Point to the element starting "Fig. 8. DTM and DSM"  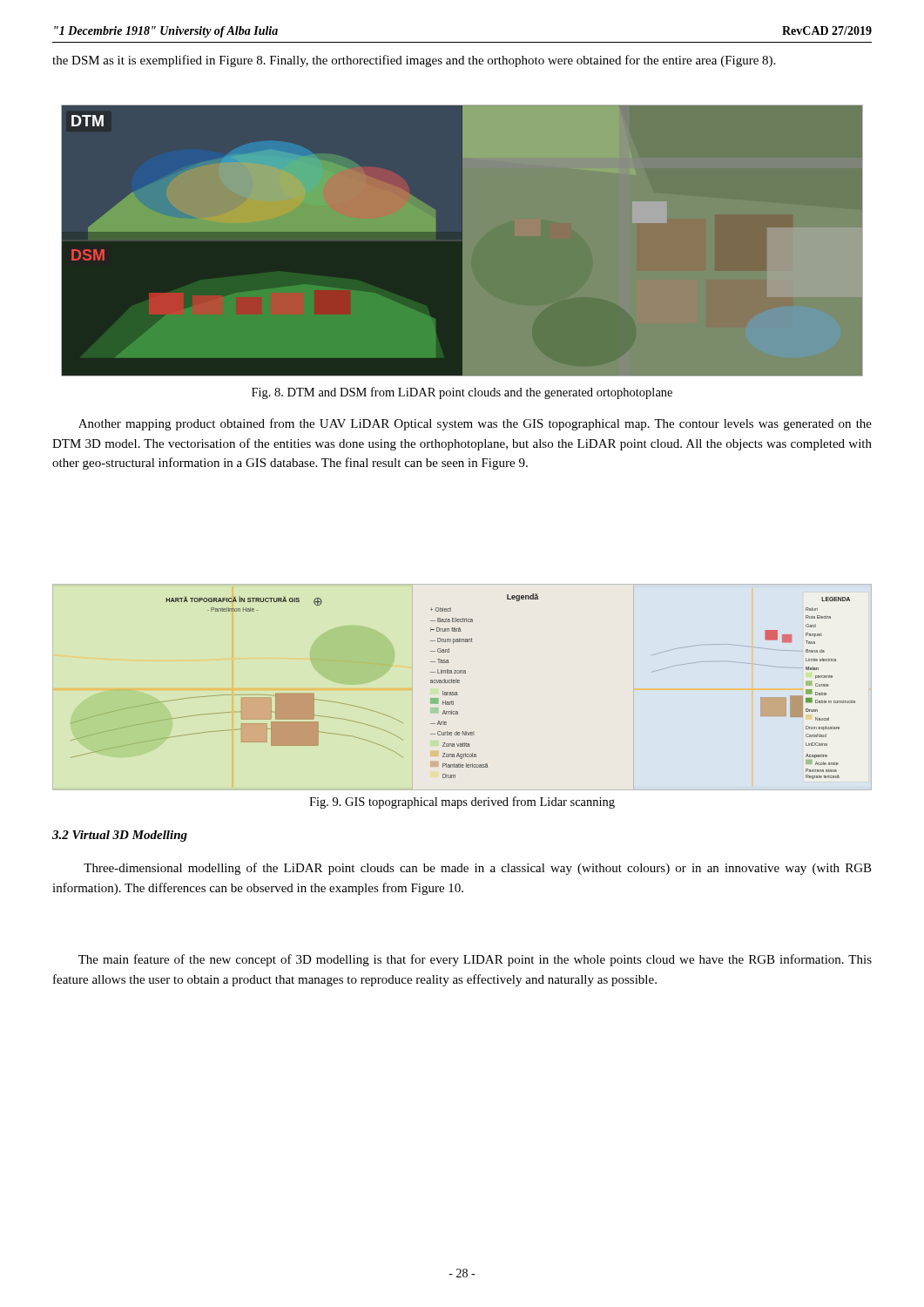click(462, 392)
